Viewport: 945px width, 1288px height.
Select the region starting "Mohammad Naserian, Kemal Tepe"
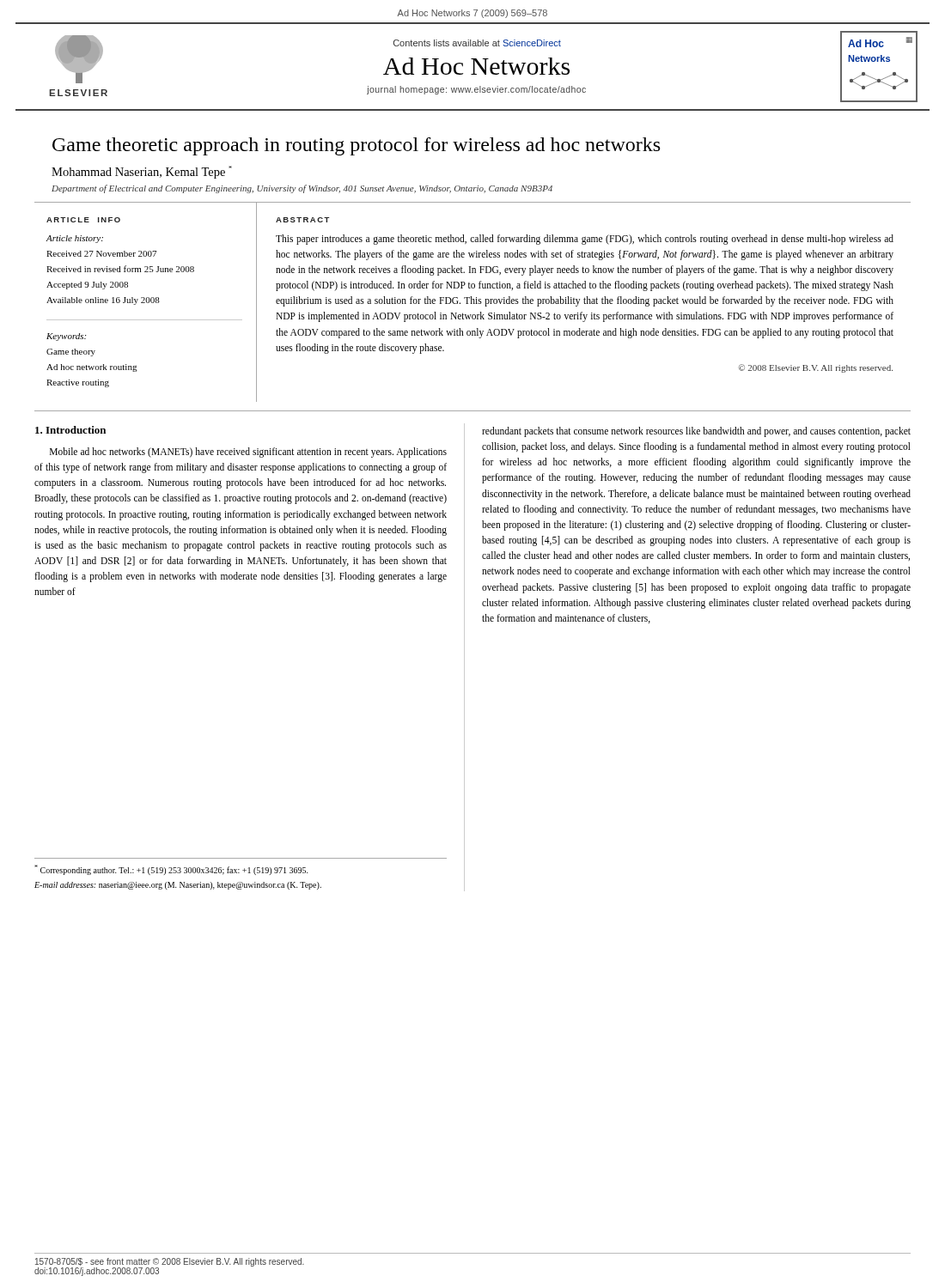click(142, 171)
